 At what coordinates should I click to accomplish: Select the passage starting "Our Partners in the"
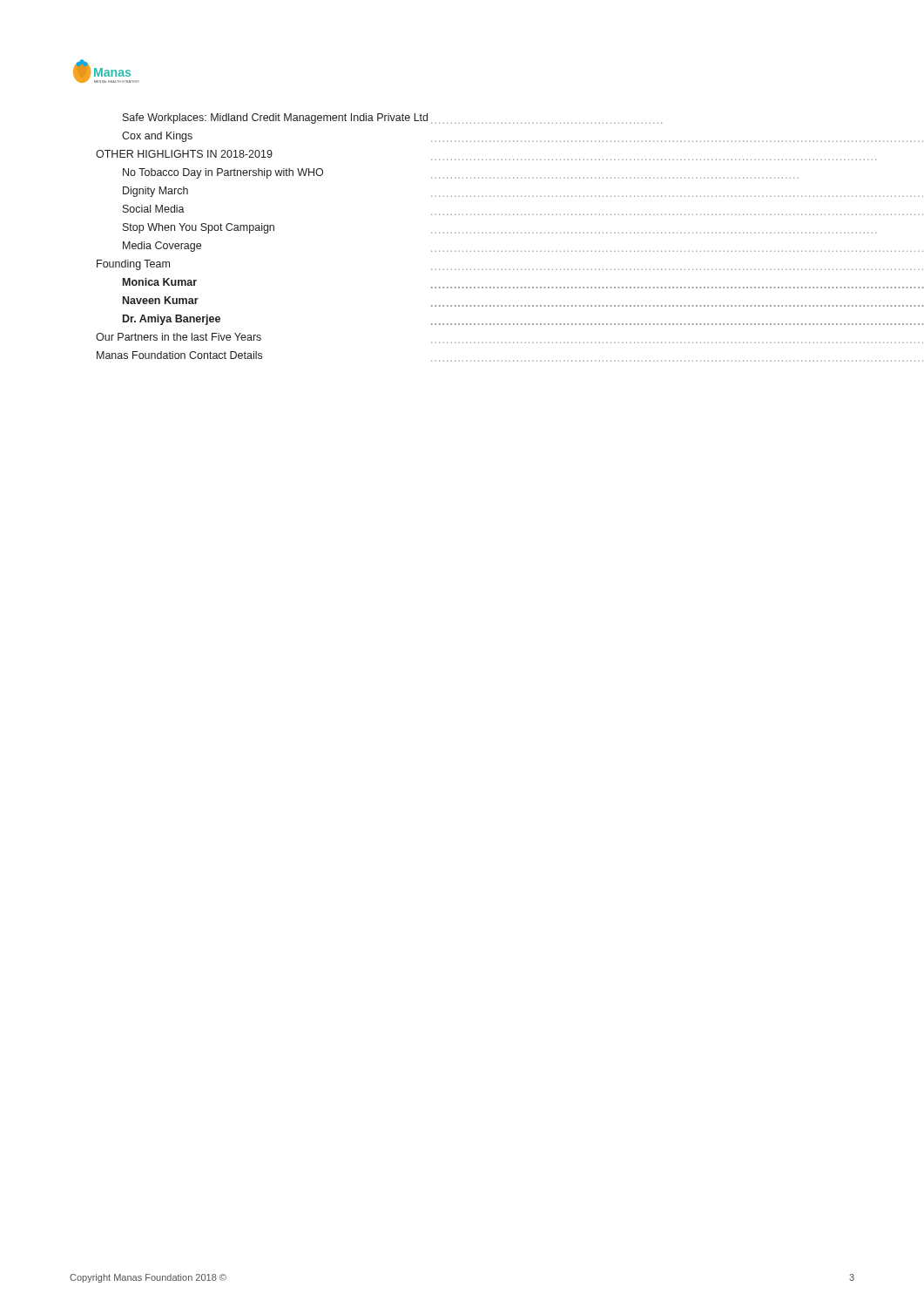click(497, 337)
